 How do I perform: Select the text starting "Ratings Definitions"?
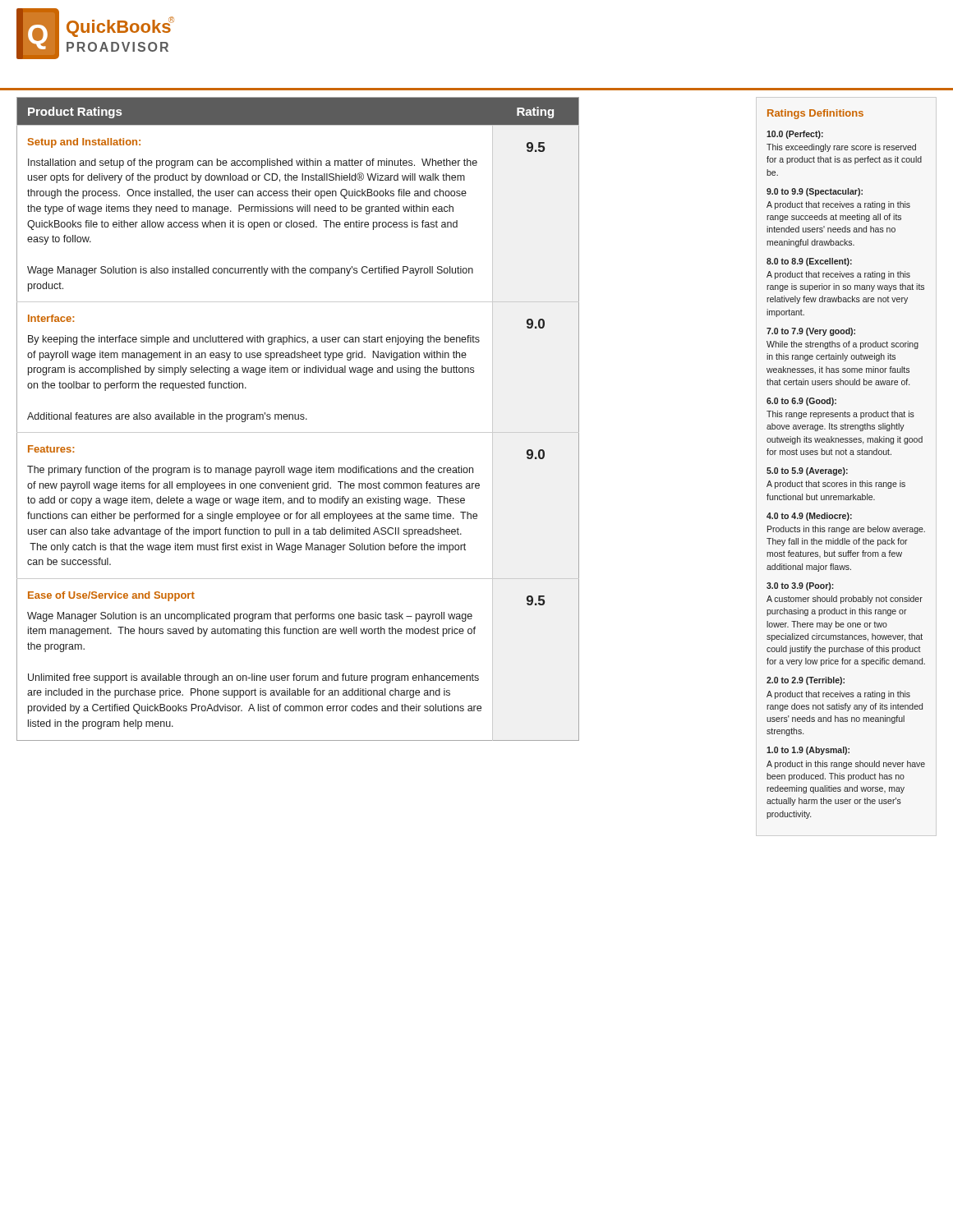846,114
